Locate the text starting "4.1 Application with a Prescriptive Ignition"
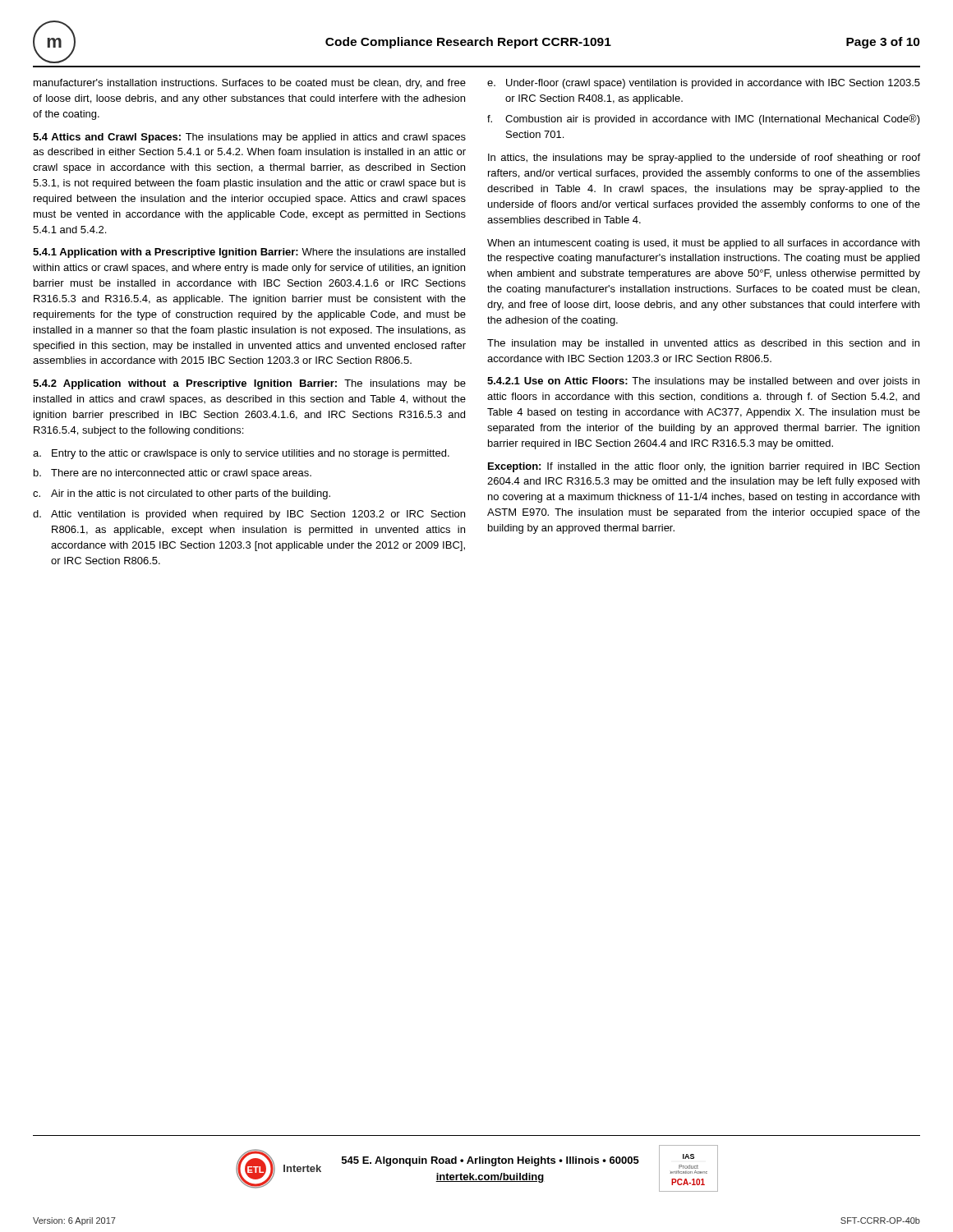Image resolution: width=953 pixels, height=1232 pixels. [249, 307]
